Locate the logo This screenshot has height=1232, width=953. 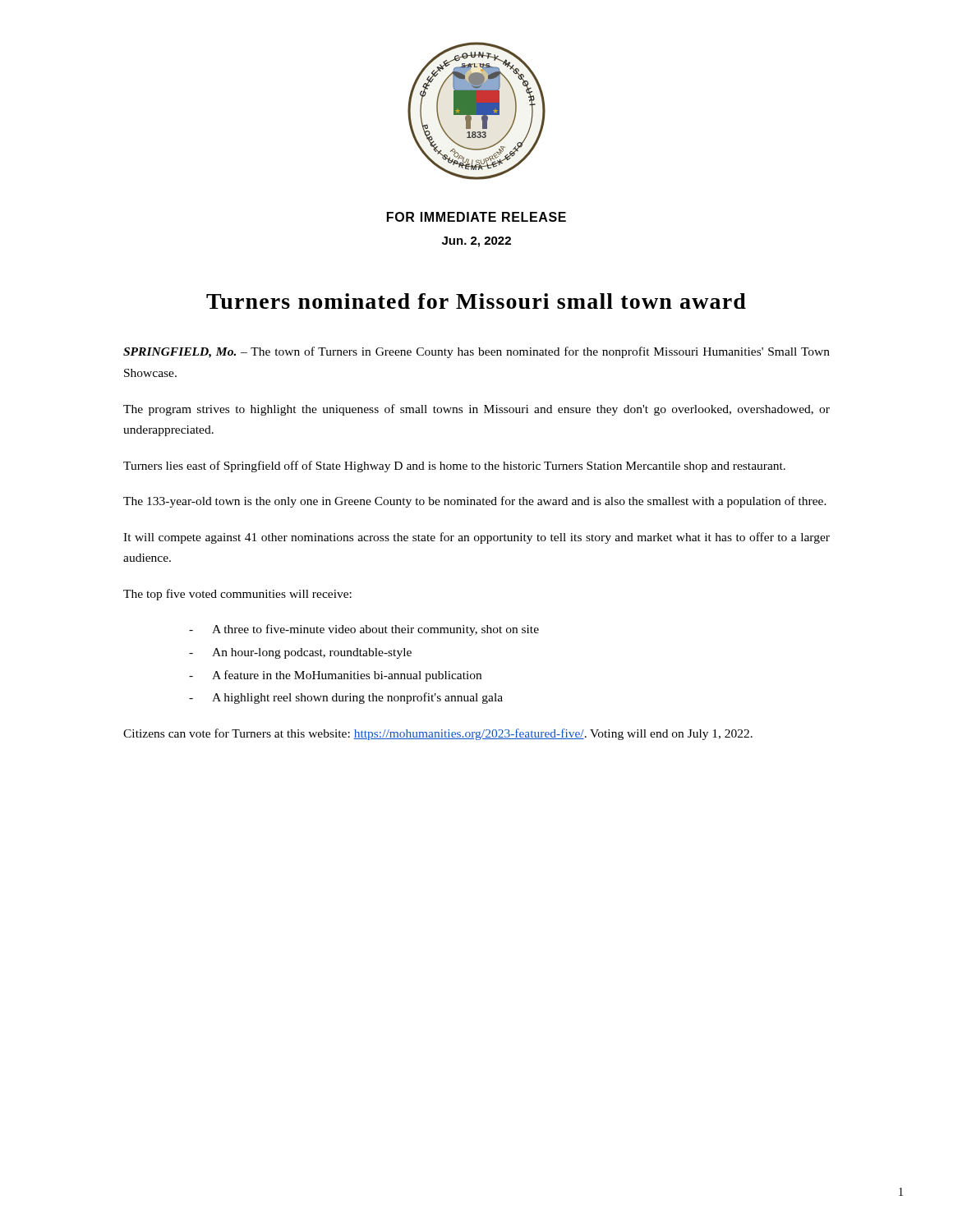(x=476, y=111)
